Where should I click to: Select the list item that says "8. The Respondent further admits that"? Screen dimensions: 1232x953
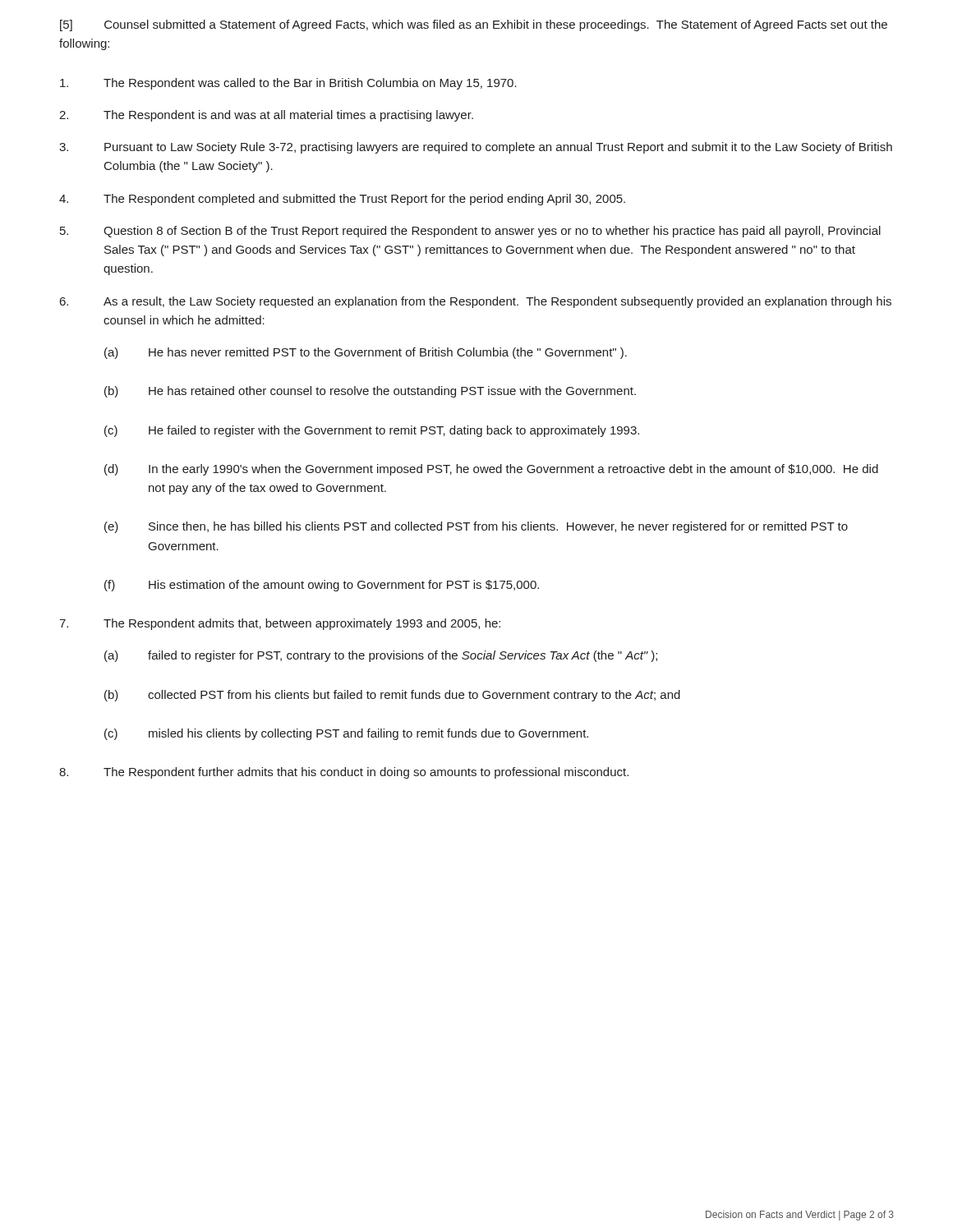coord(476,772)
